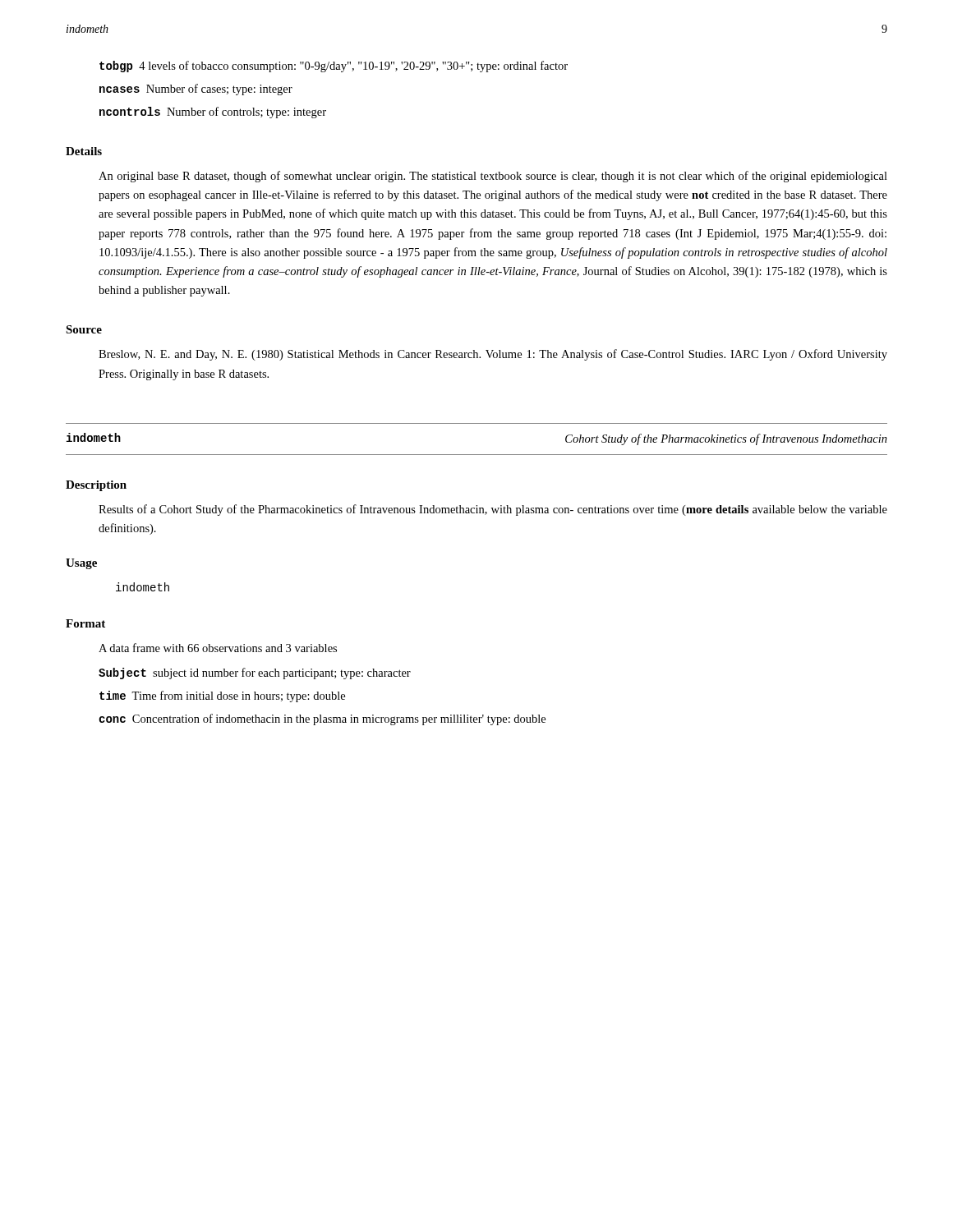Locate the list item containing "ncontrols Number of controls; type: integer"
The width and height of the screenshot is (953, 1232).
212,112
